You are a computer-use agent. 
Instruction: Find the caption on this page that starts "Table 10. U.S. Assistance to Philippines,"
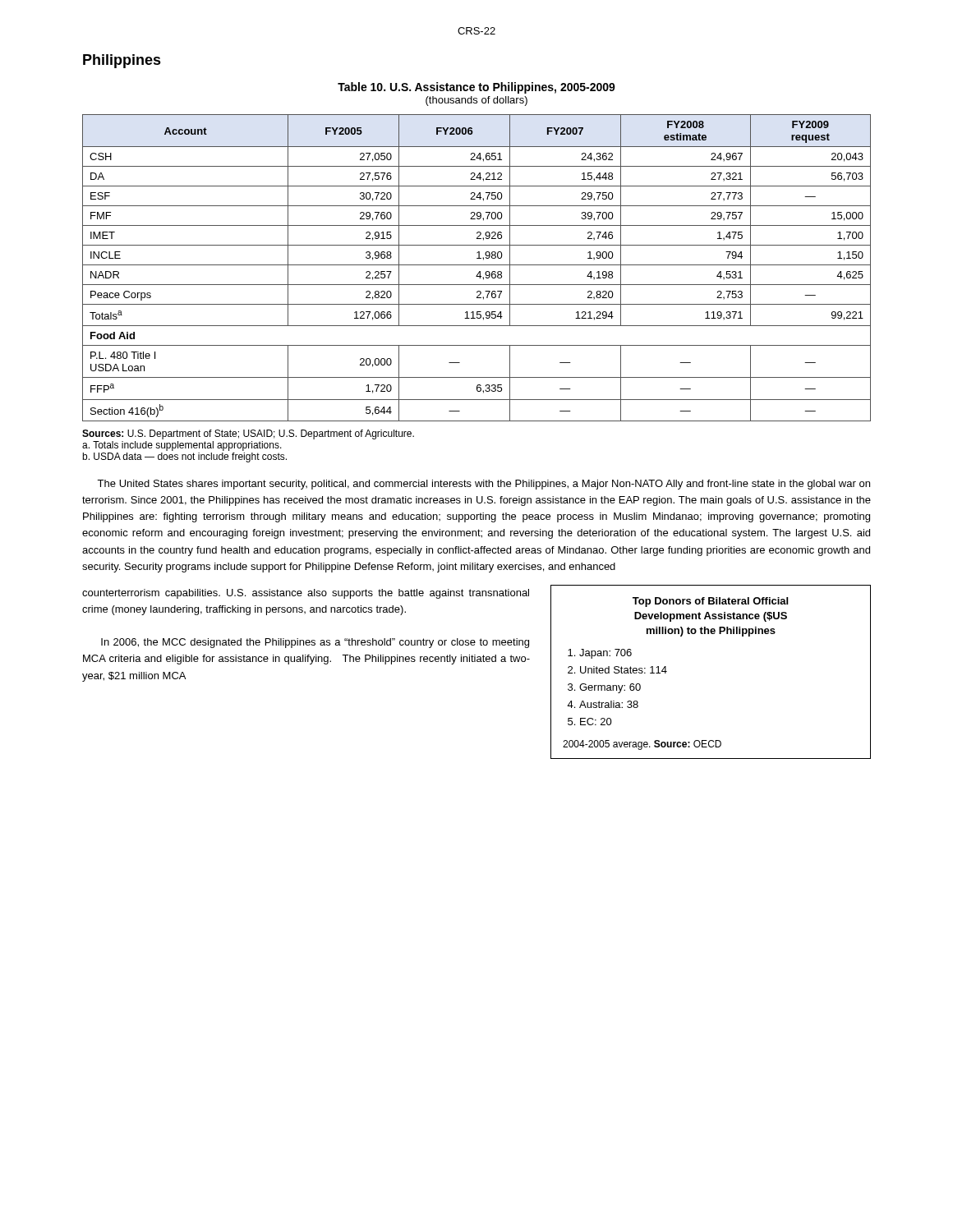476,93
